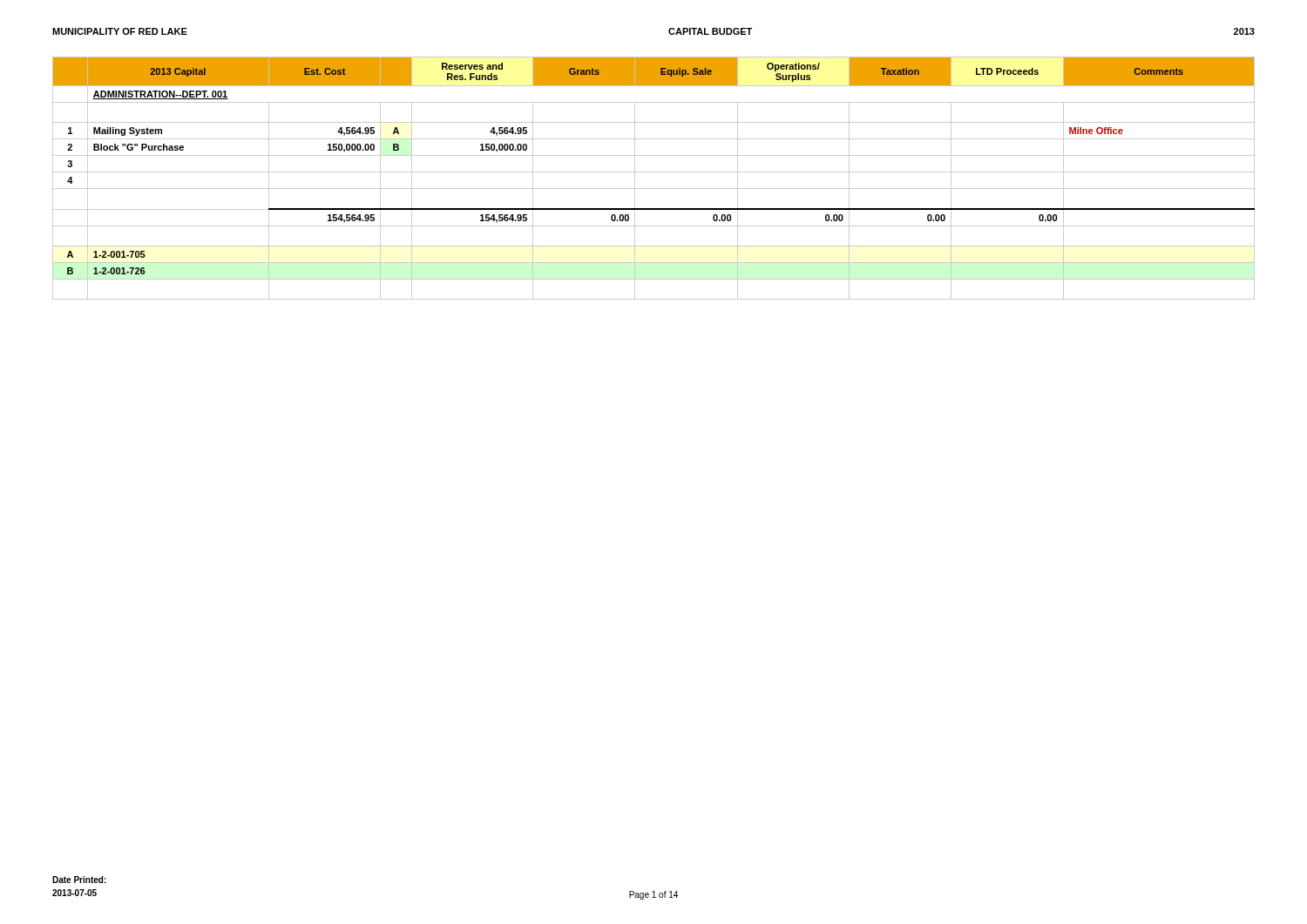This screenshot has width=1307, height=924.
Task: Locate the table
Action: [654, 178]
